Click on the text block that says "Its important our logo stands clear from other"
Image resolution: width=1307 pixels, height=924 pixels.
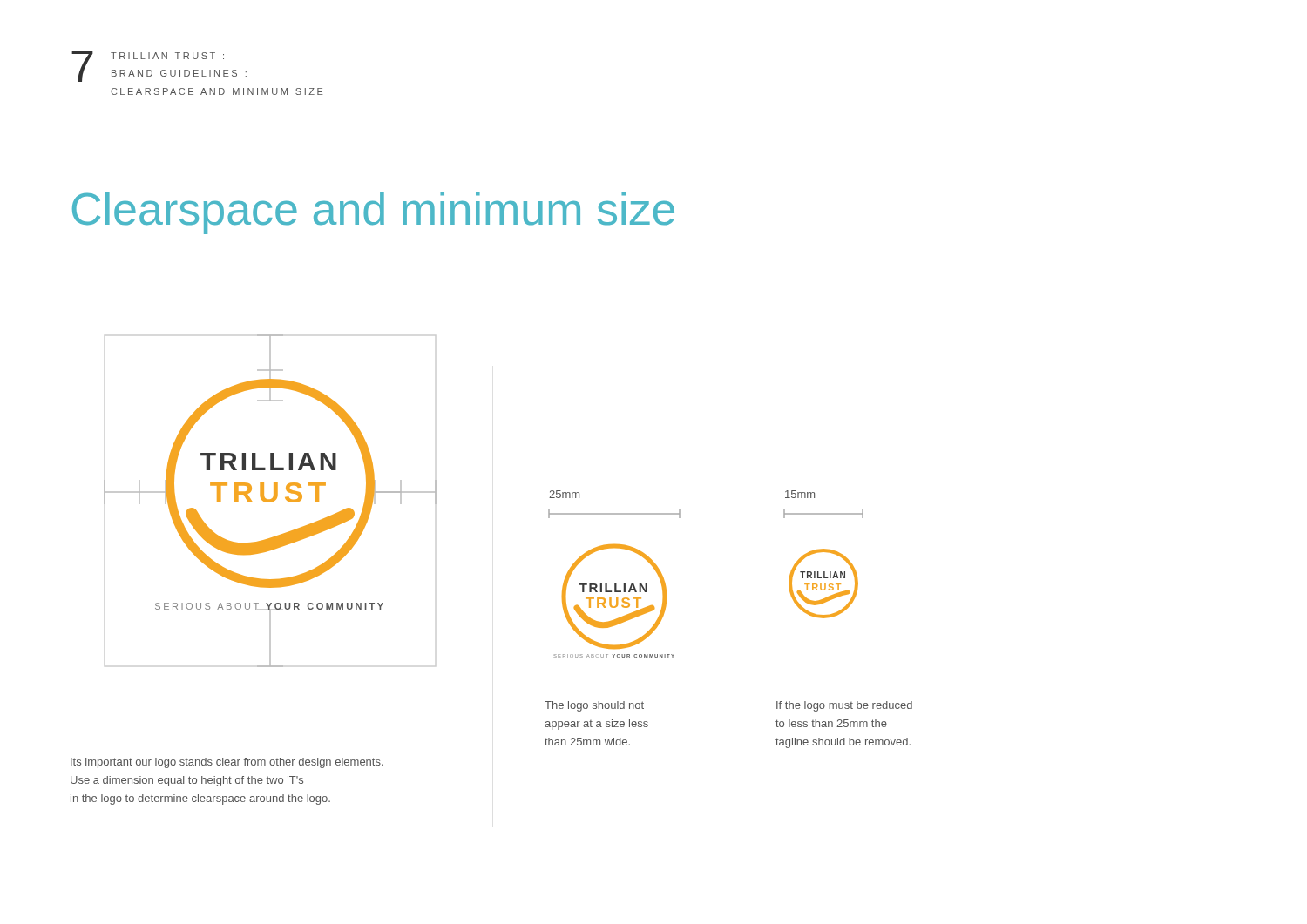[x=227, y=780]
